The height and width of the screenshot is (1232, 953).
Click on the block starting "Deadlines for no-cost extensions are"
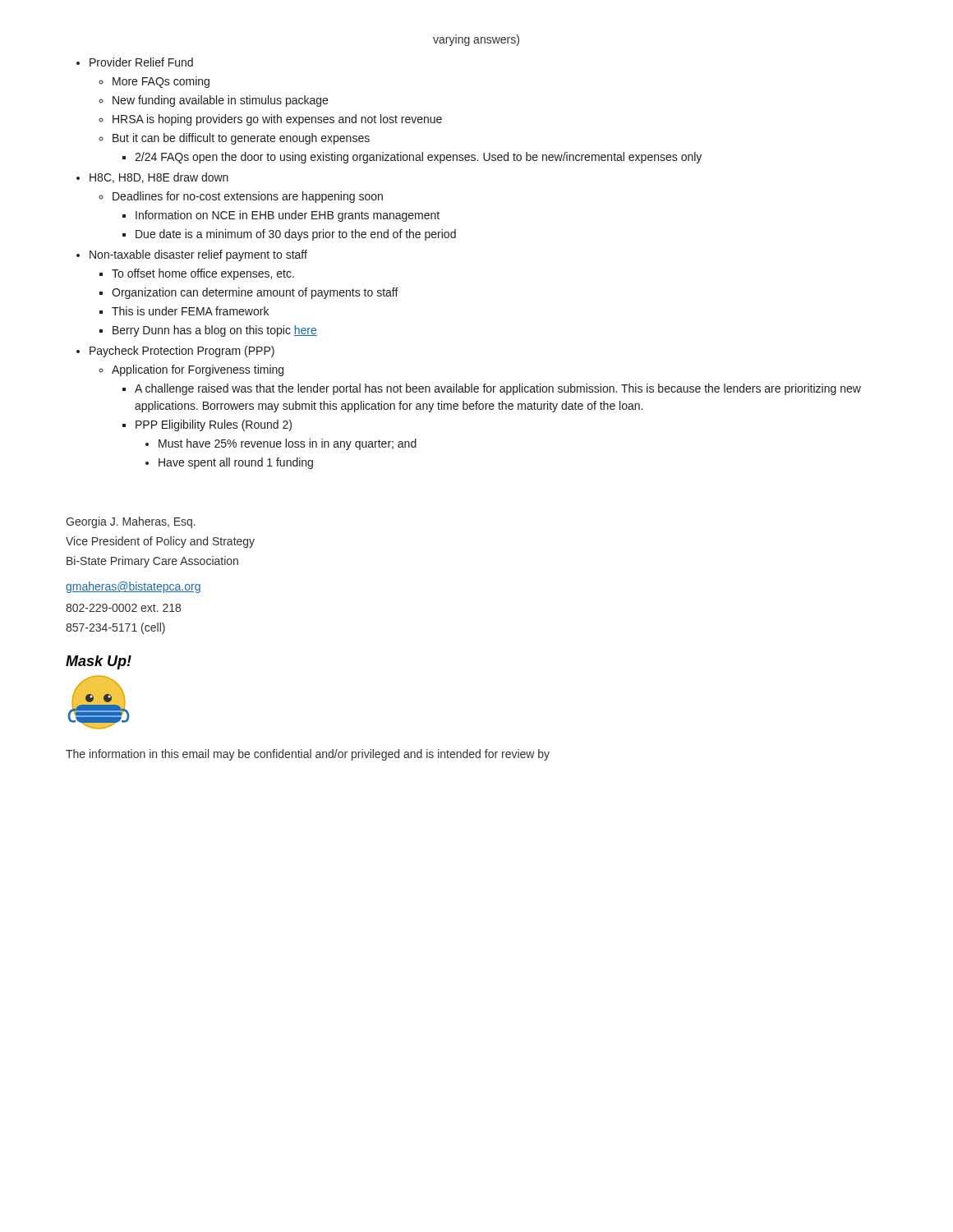(x=248, y=197)
